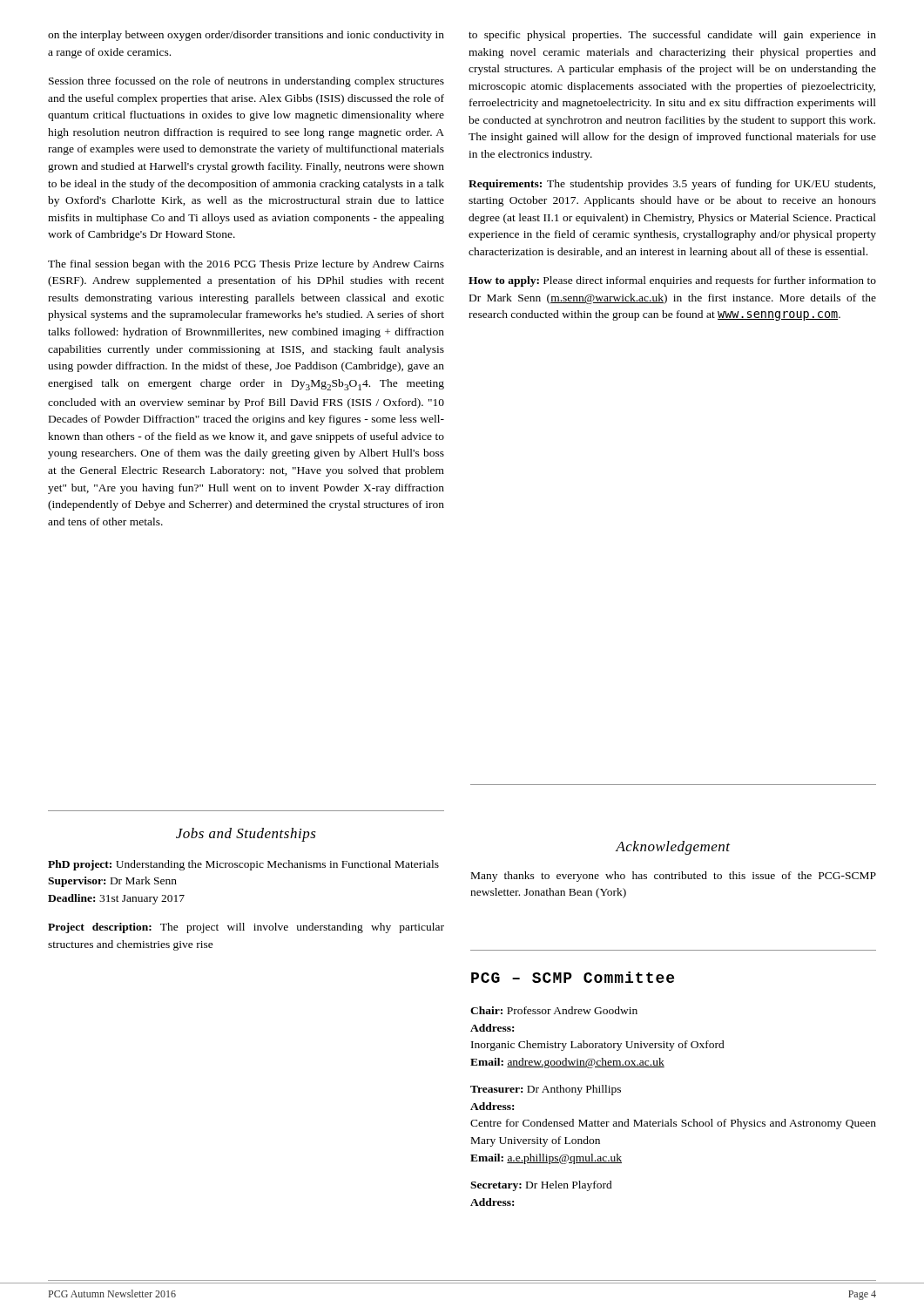Point to the text block starting "Project description: The project will involve understanding why"
This screenshot has width=924, height=1307.
pyautogui.click(x=246, y=935)
